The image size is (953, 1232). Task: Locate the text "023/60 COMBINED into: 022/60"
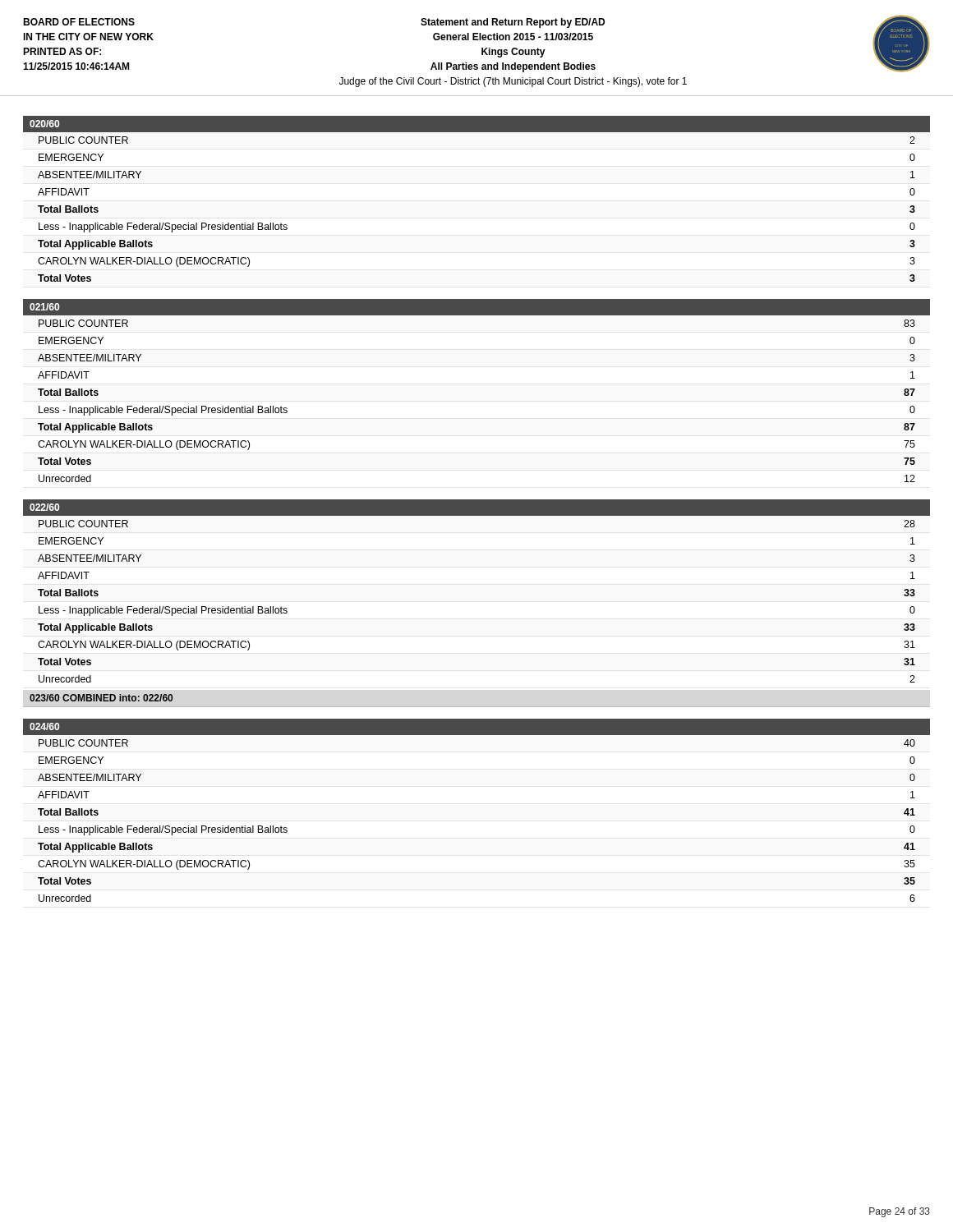click(101, 698)
